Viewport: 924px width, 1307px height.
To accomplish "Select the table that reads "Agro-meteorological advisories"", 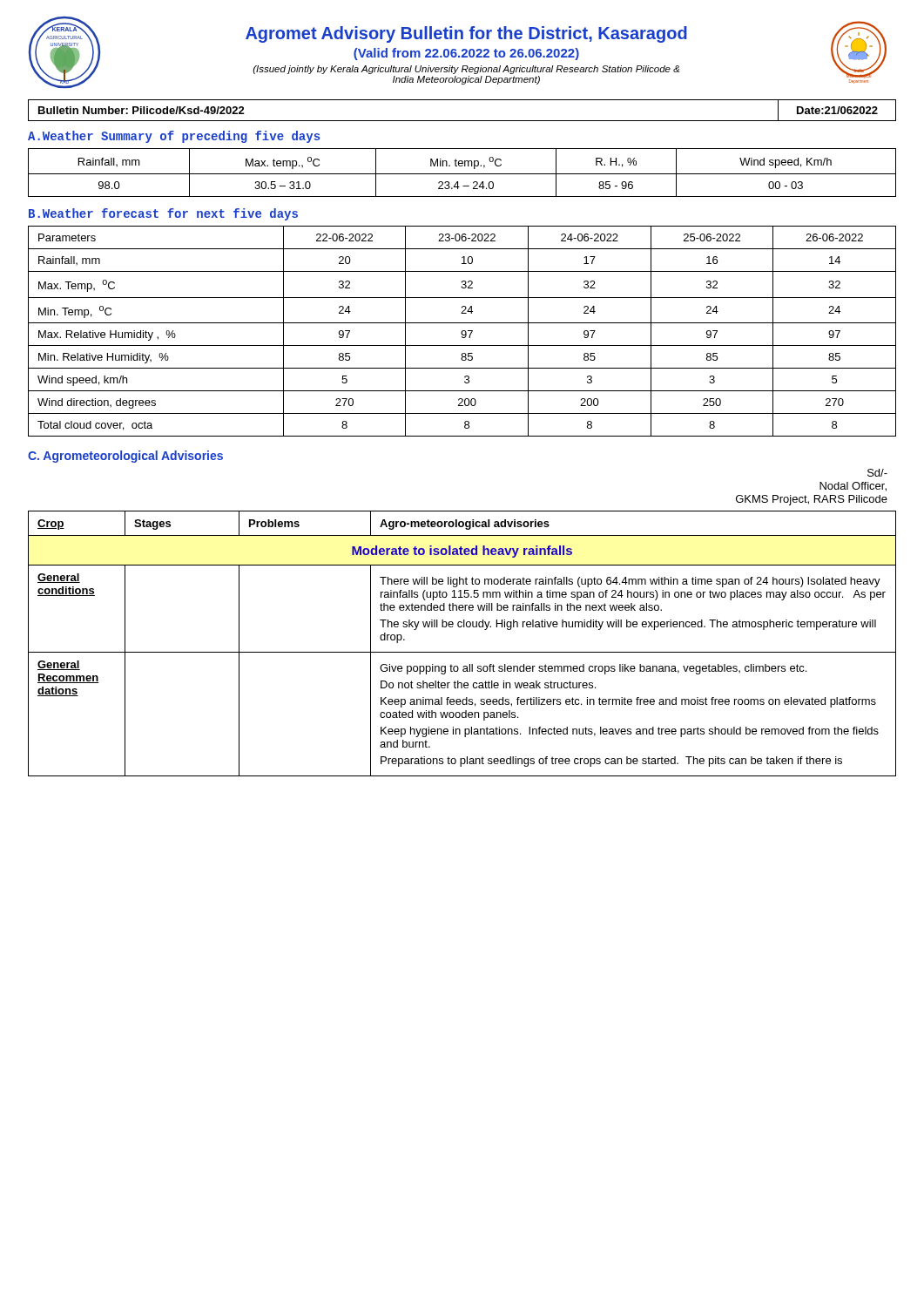I will 462,644.
